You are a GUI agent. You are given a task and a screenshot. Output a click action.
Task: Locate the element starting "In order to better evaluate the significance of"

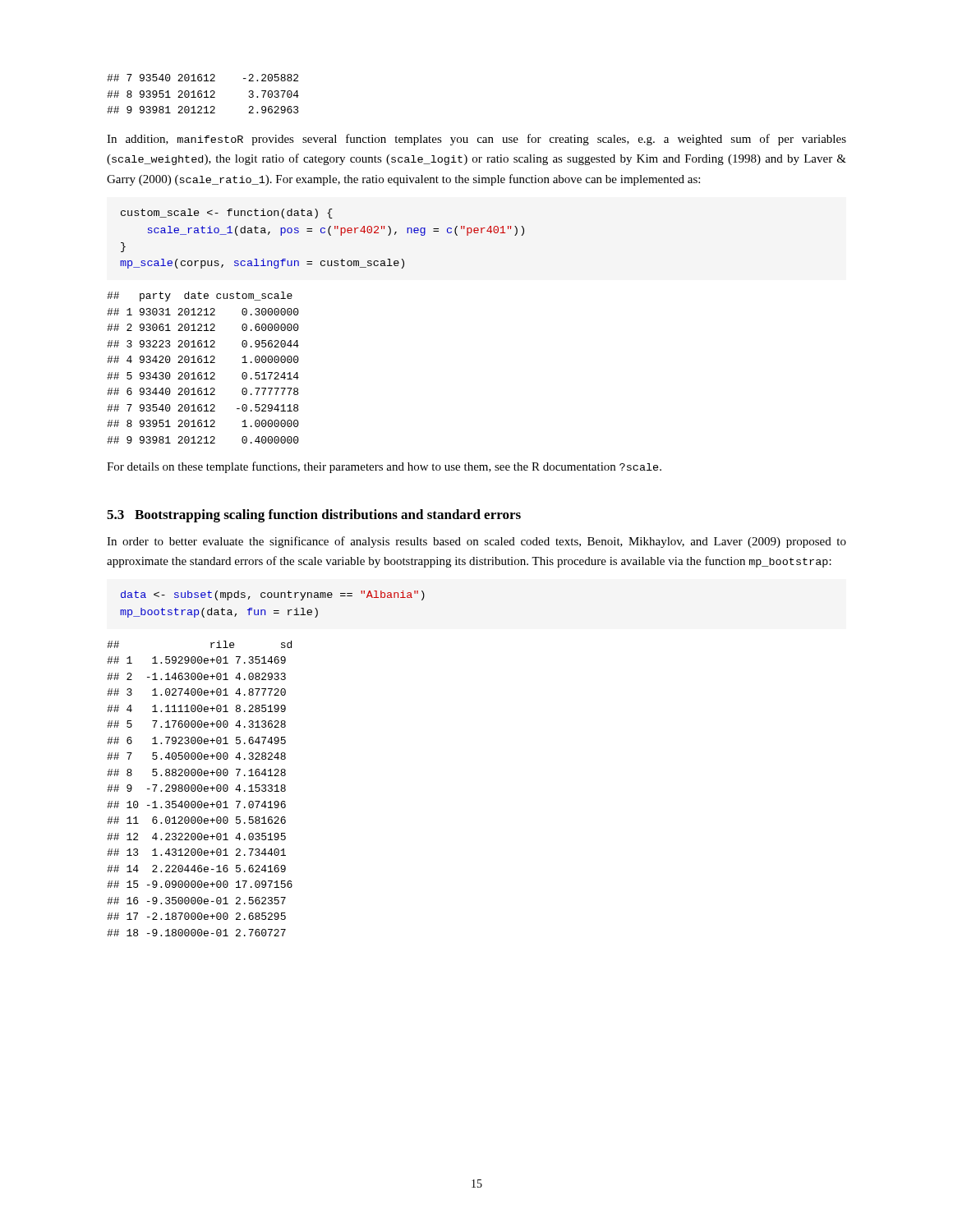pyautogui.click(x=476, y=551)
